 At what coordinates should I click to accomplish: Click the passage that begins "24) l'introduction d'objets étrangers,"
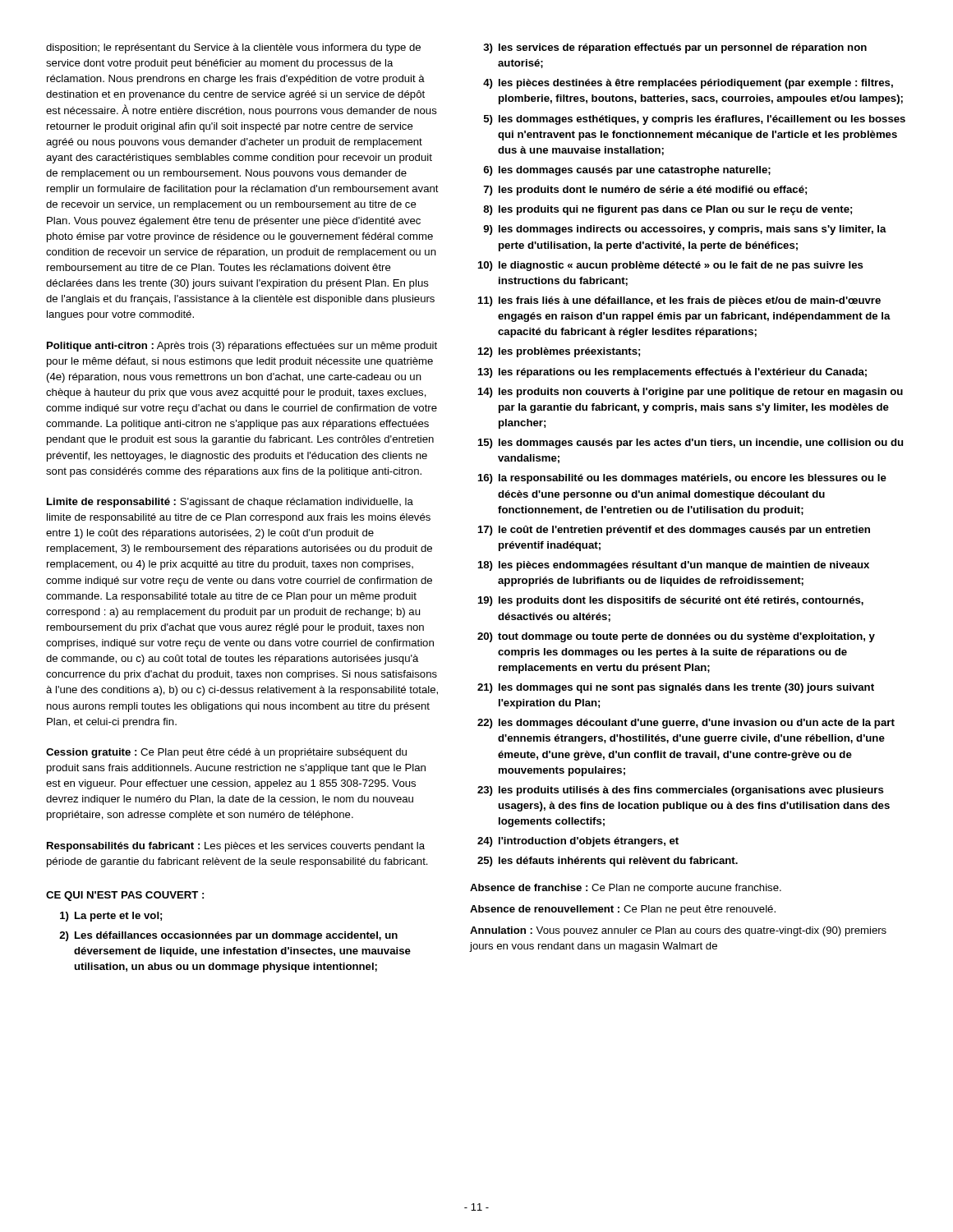(688, 841)
